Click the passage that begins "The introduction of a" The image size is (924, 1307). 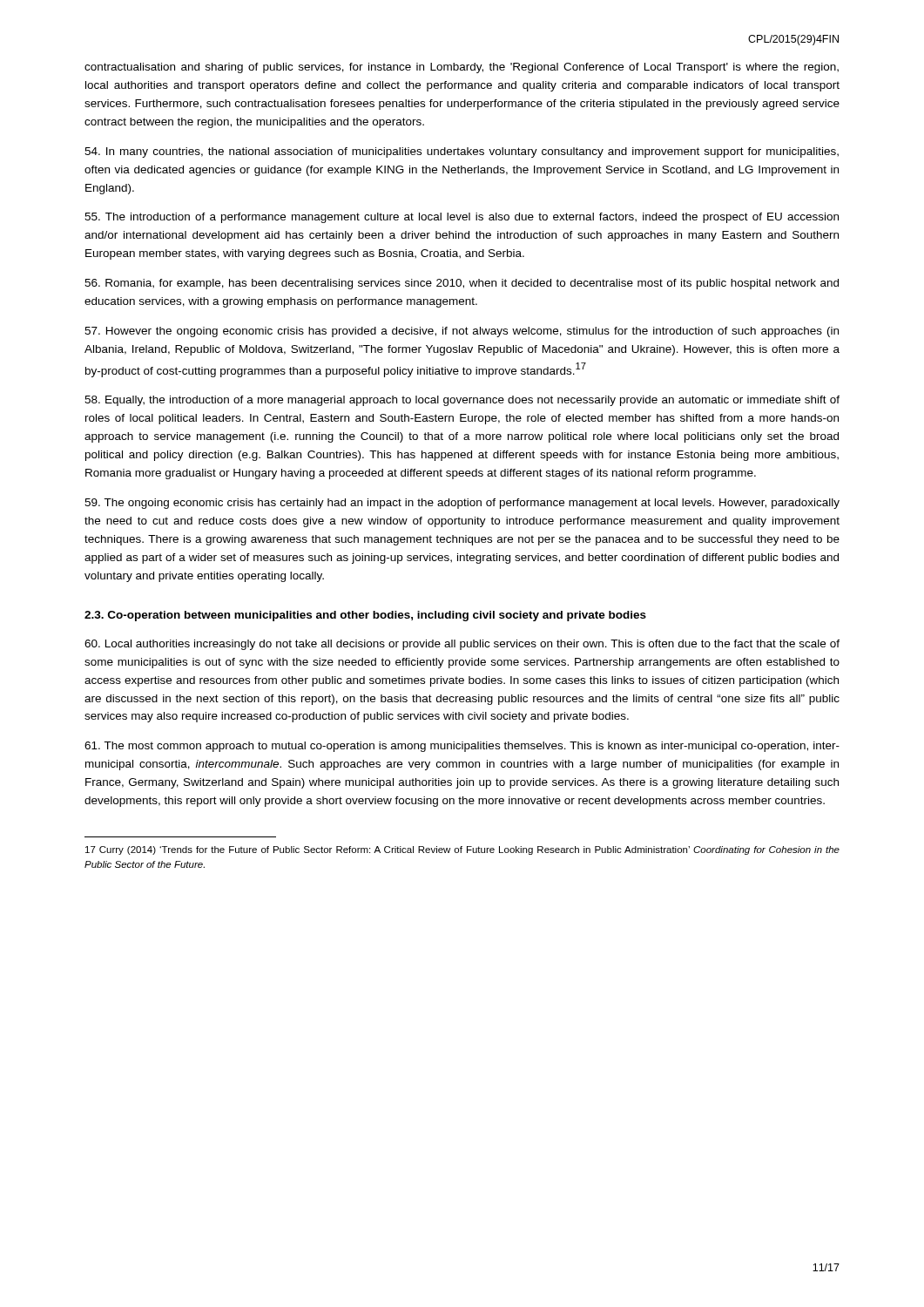click(x=462, y=235)
